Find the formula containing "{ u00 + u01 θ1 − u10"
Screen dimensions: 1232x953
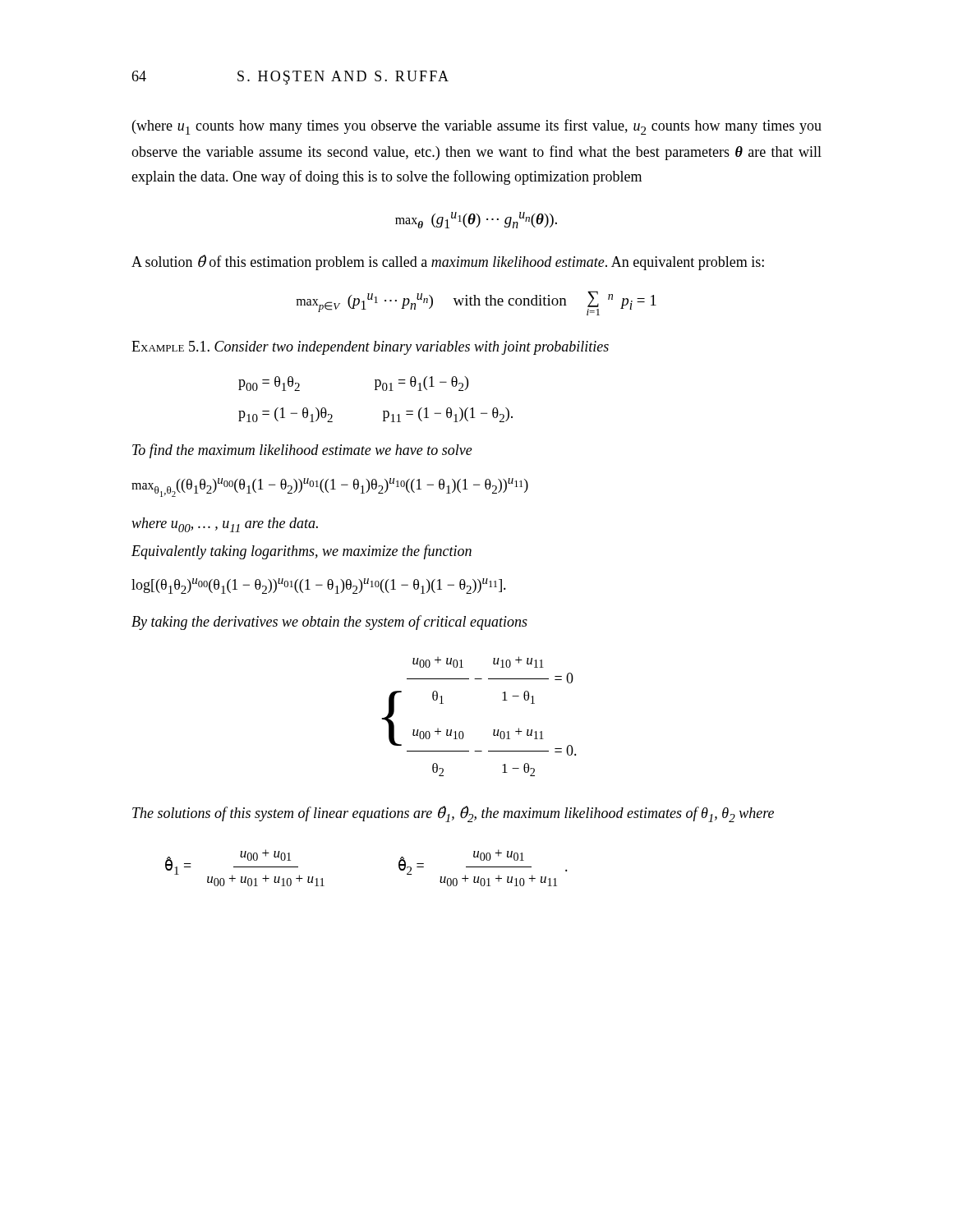pyautogui.click(x=437, y=662)
